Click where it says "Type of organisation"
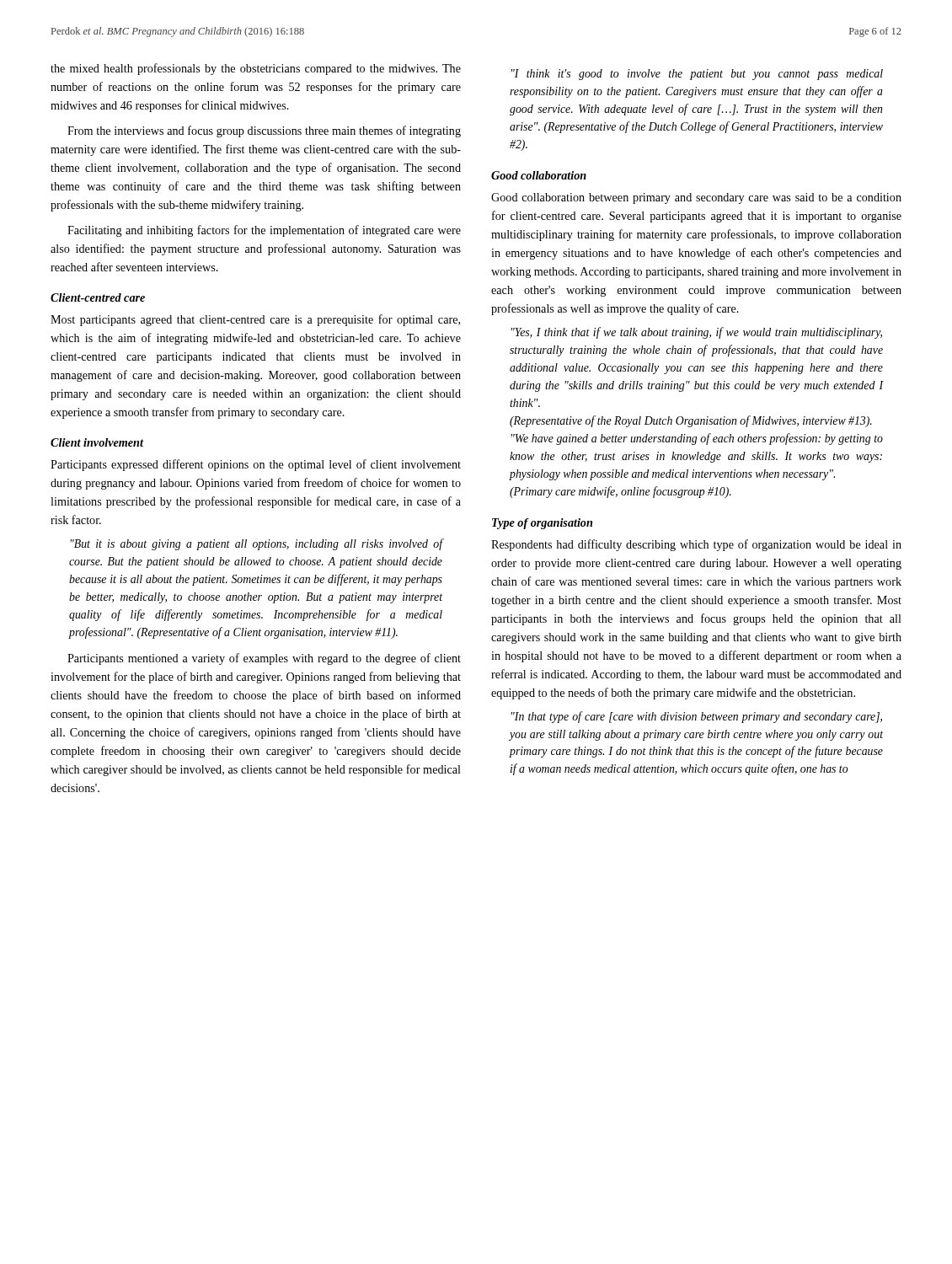Image resolution: width=952 pixels, height=1264 pixels. pos(542,522)
